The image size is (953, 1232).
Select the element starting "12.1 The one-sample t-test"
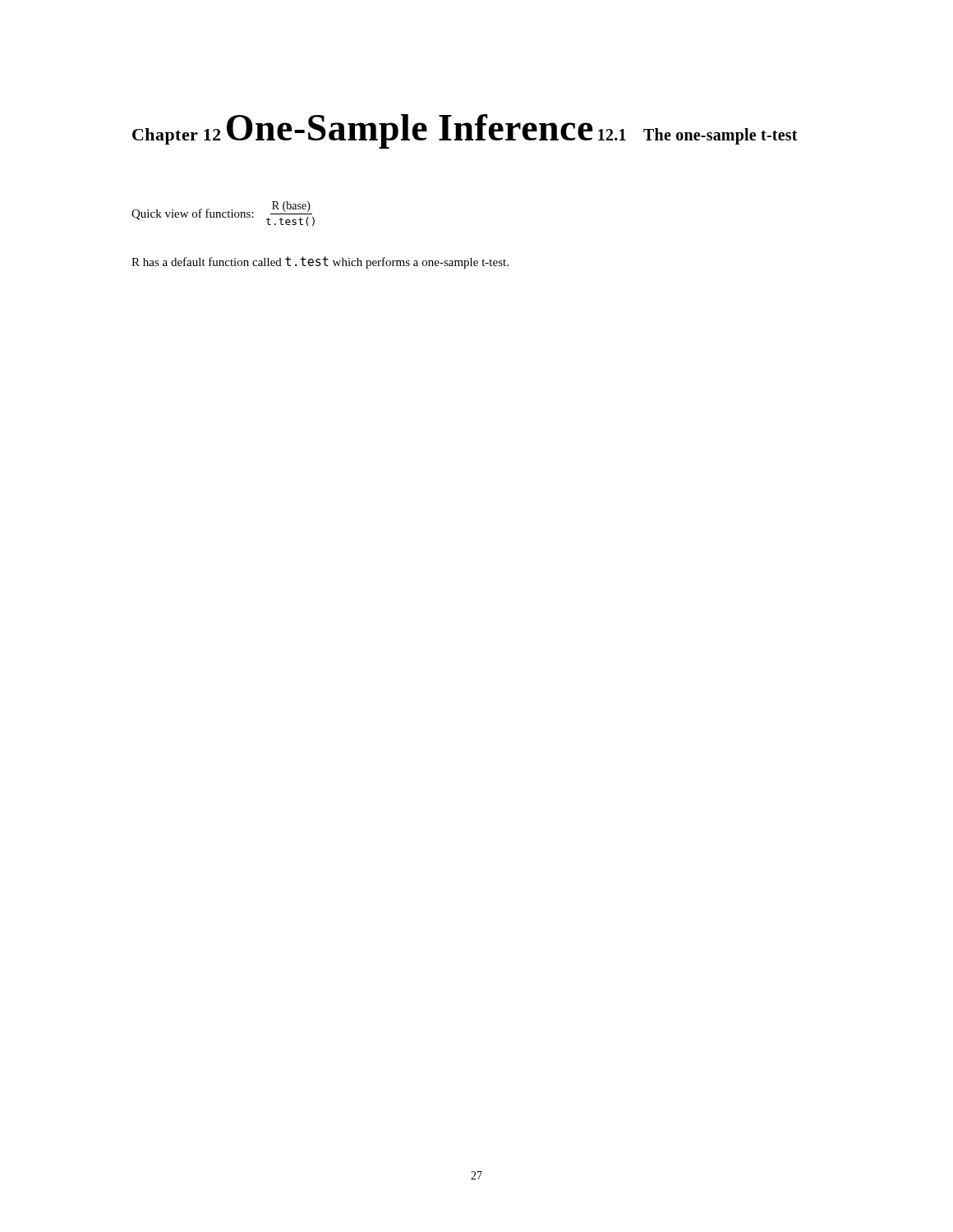[697, 135]
